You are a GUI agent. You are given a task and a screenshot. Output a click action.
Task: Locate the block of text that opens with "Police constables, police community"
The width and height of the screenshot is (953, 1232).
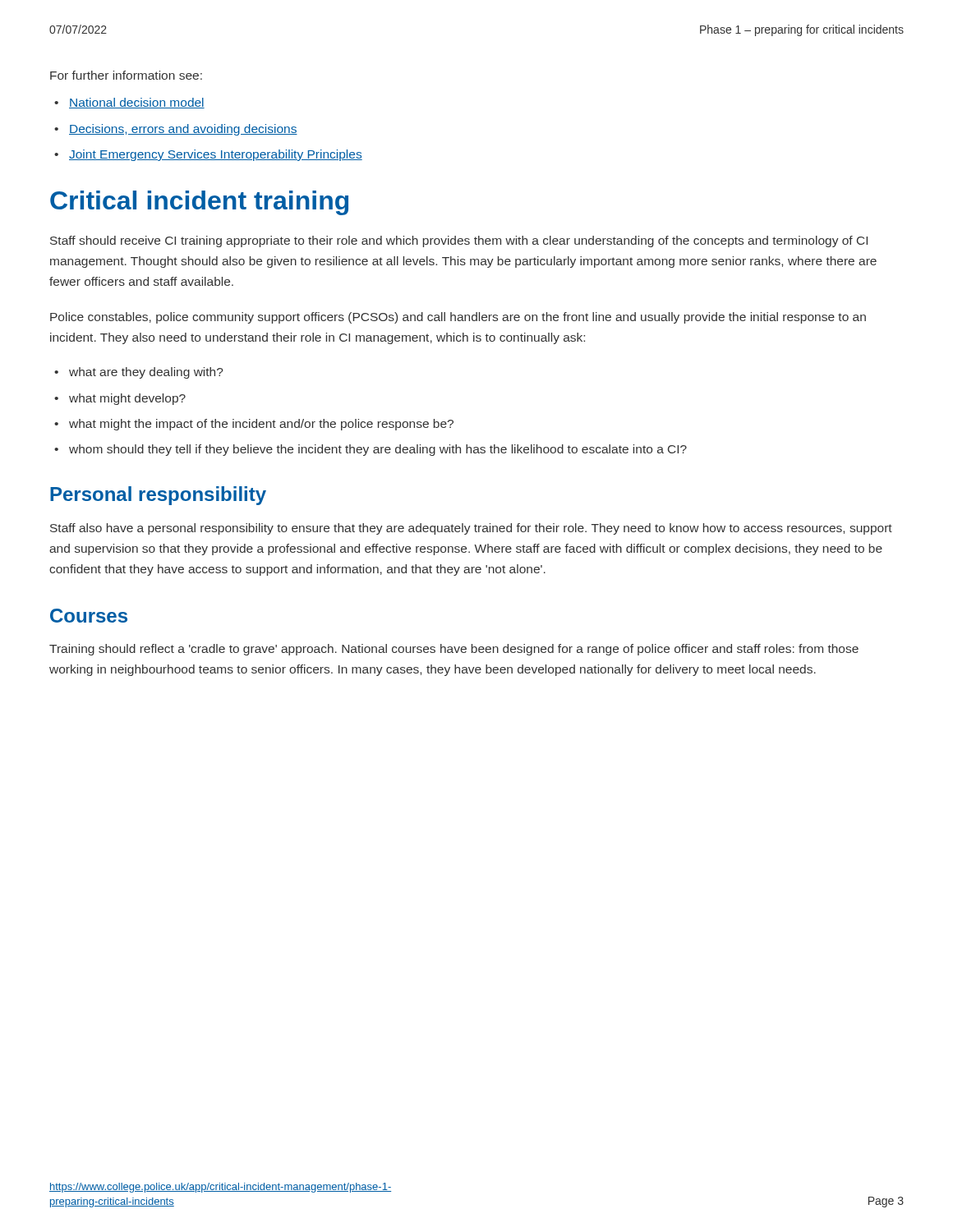[458, 327]
